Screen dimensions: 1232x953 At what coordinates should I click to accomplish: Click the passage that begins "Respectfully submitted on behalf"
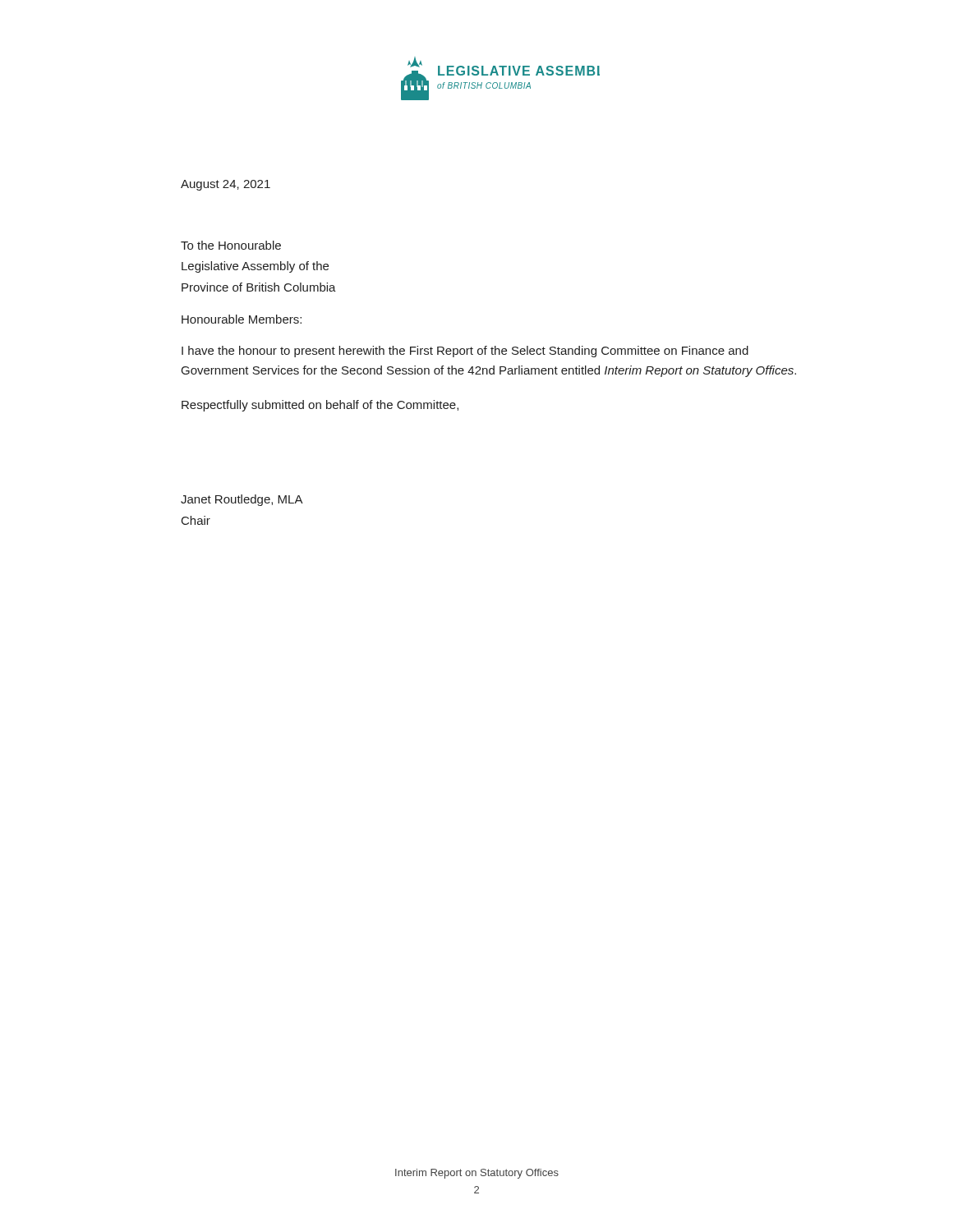[320, 405]
